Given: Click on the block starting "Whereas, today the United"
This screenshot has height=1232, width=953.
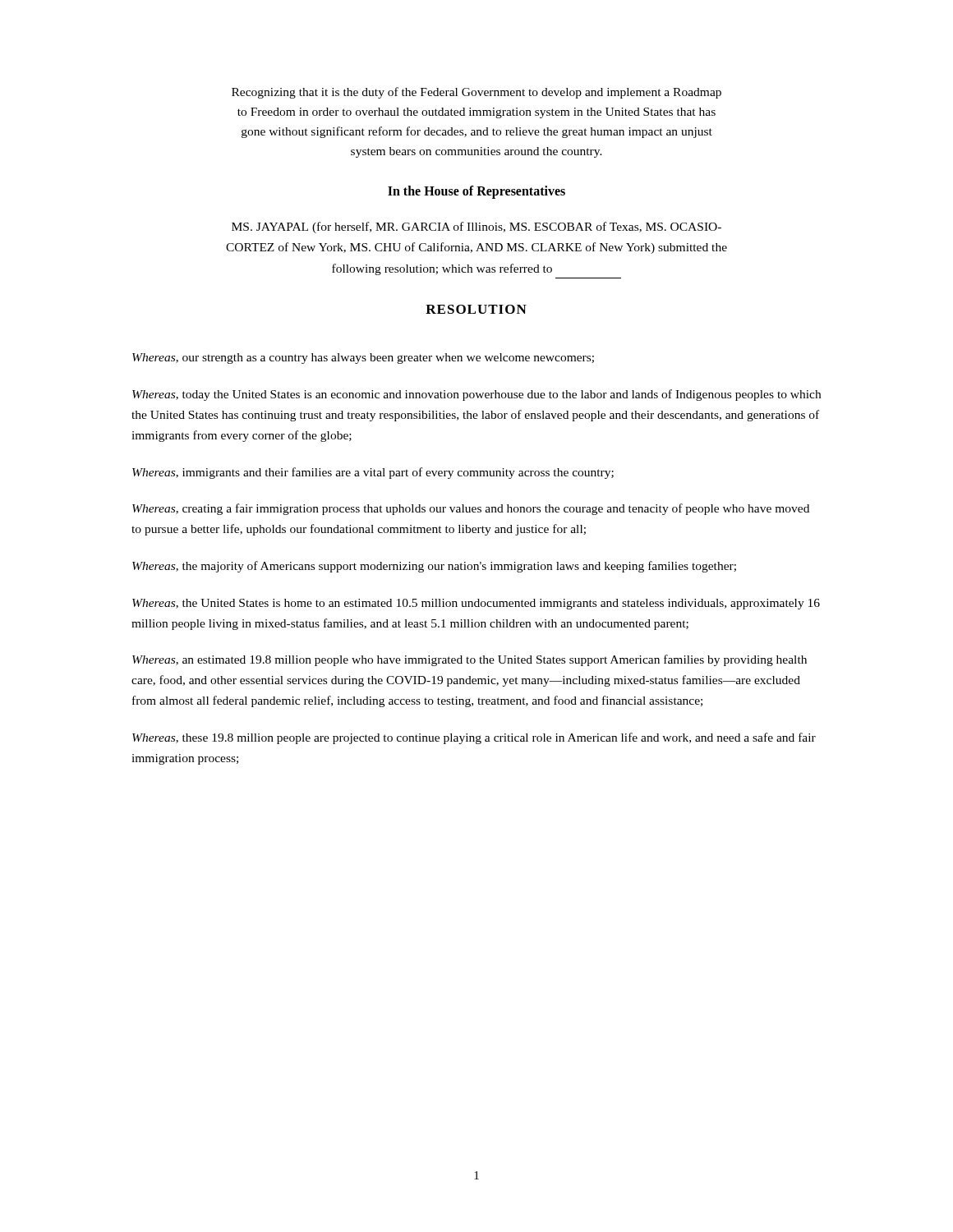Looking at the screenshot, I should pos(476,414).
